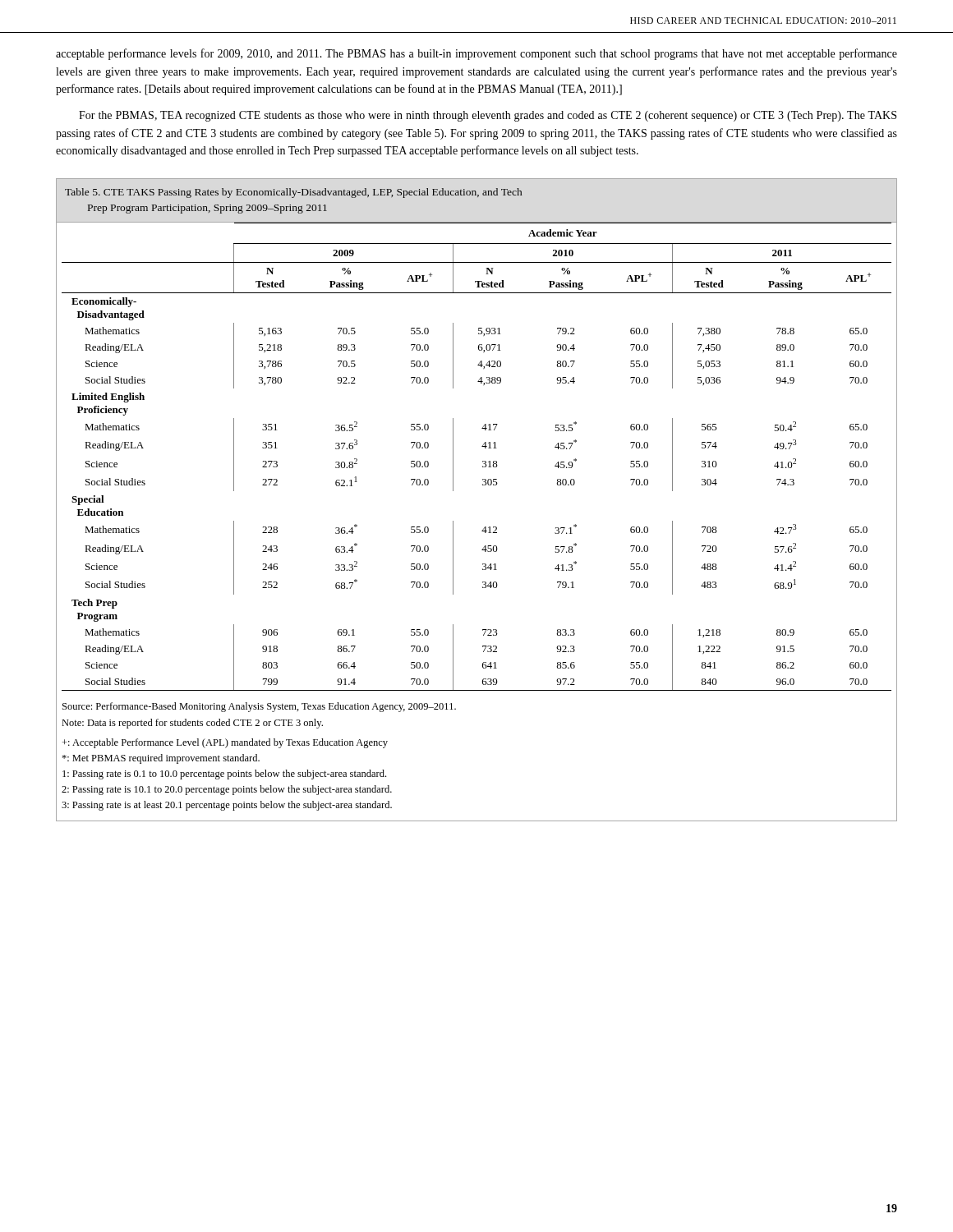Point to the region starting "Source: Performance-Based Monitoring Analysis System, Texas Education"
953x1232 pixels.
coord(259,706)
